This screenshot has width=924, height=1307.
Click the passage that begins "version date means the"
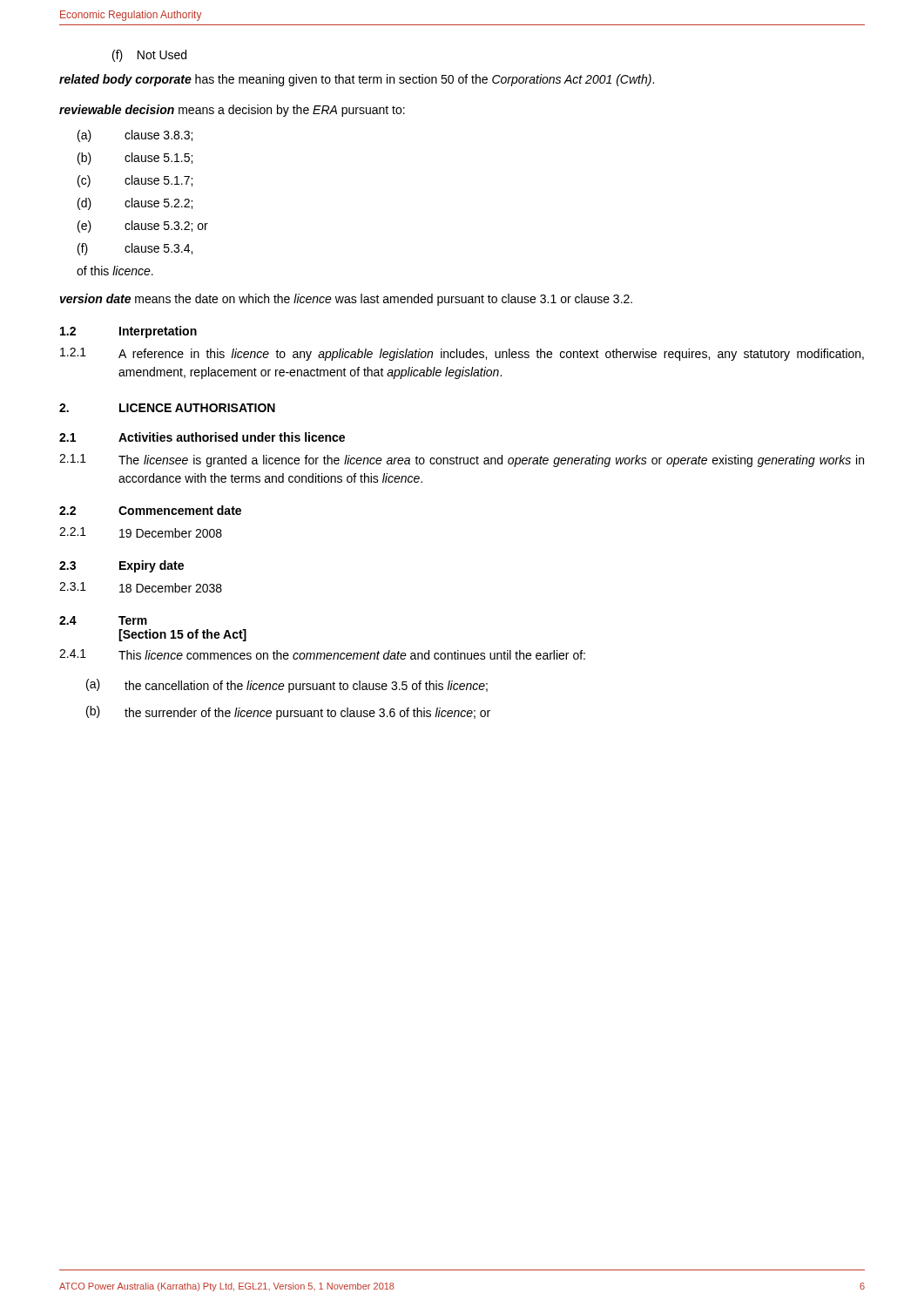pyautogui.click(x=346, y=299)
